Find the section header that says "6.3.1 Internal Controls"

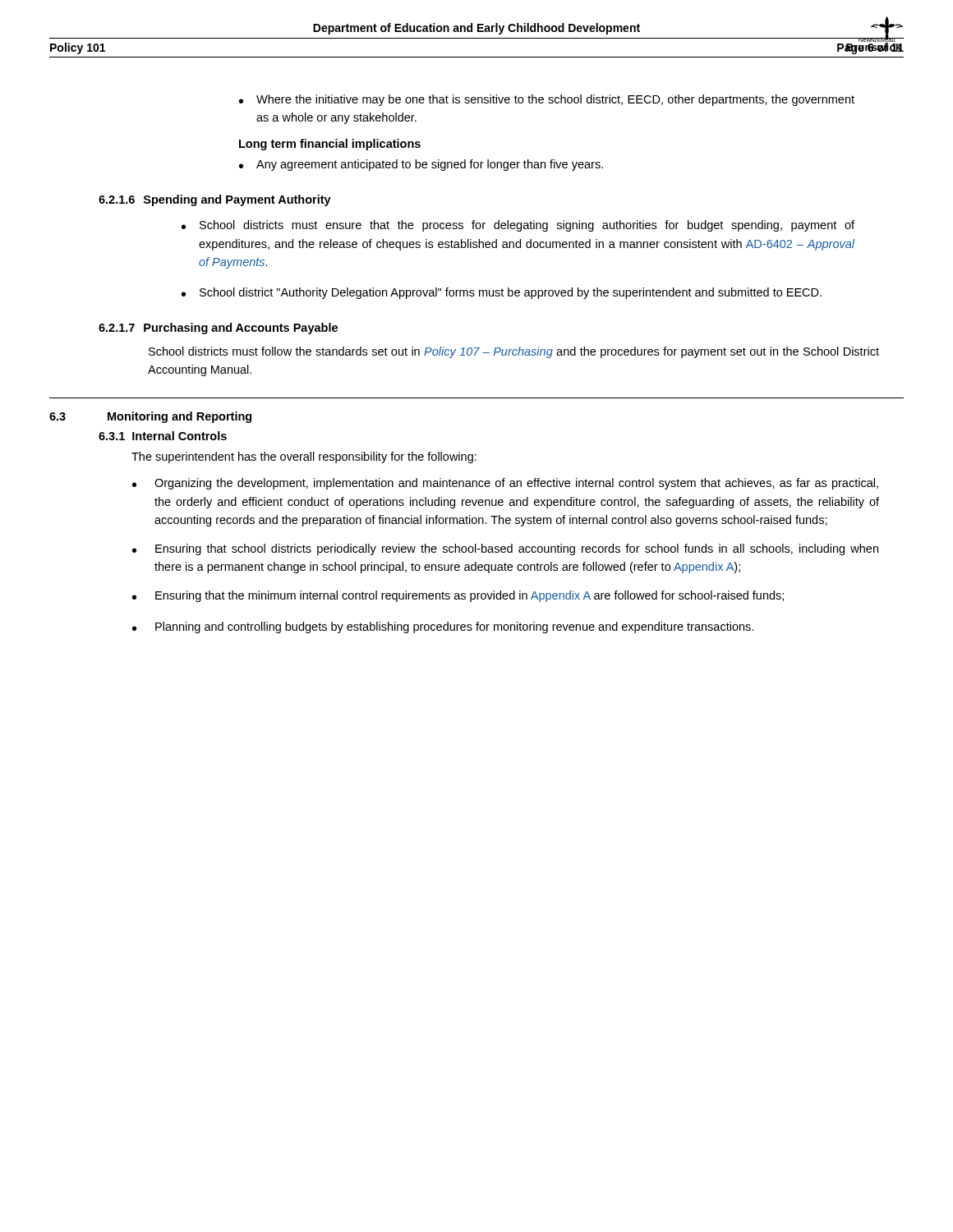(x=163, y=436)
